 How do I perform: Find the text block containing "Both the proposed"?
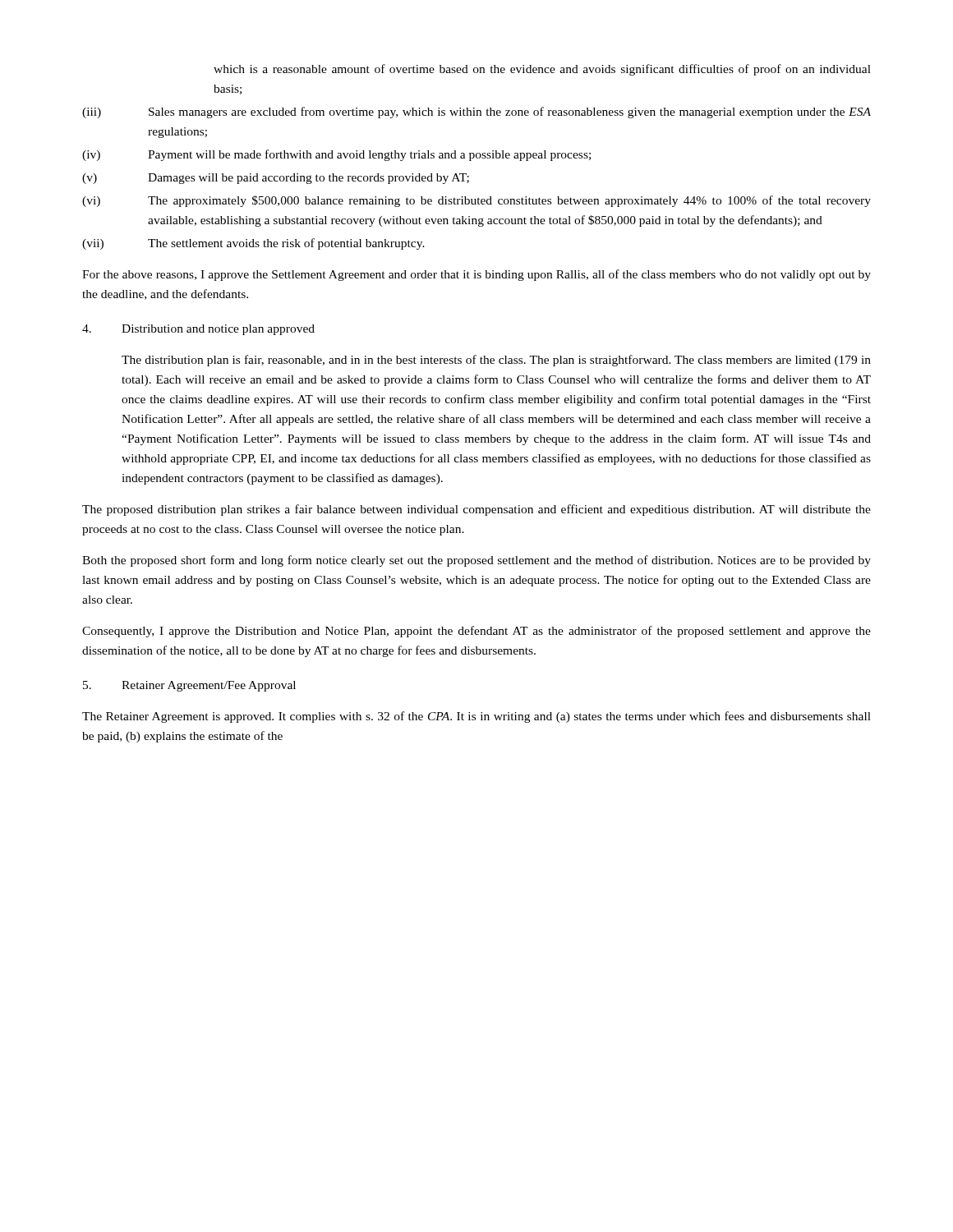(x=476, y=580)
